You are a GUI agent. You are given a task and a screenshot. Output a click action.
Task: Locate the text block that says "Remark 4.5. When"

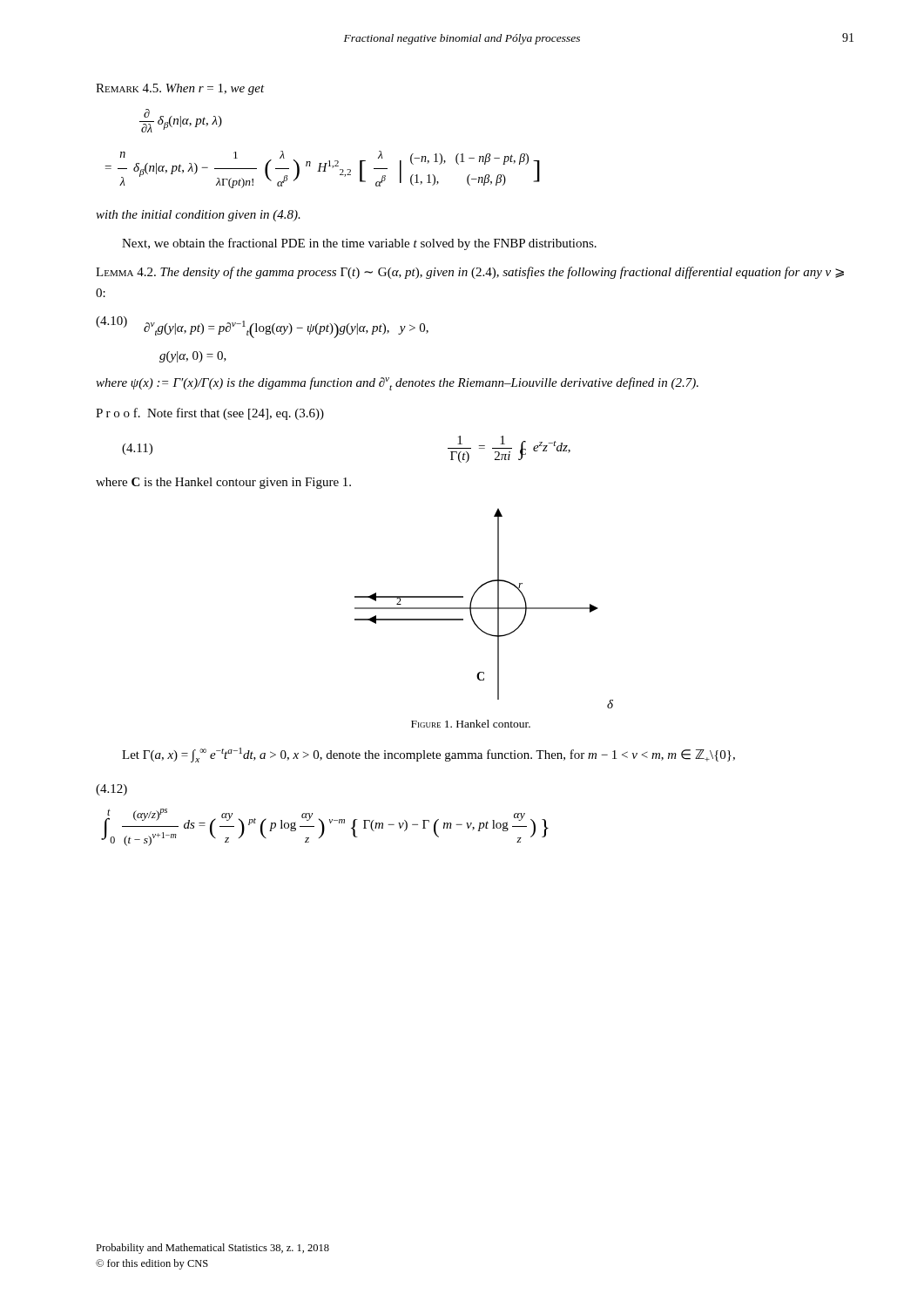(x=180, y=88)
